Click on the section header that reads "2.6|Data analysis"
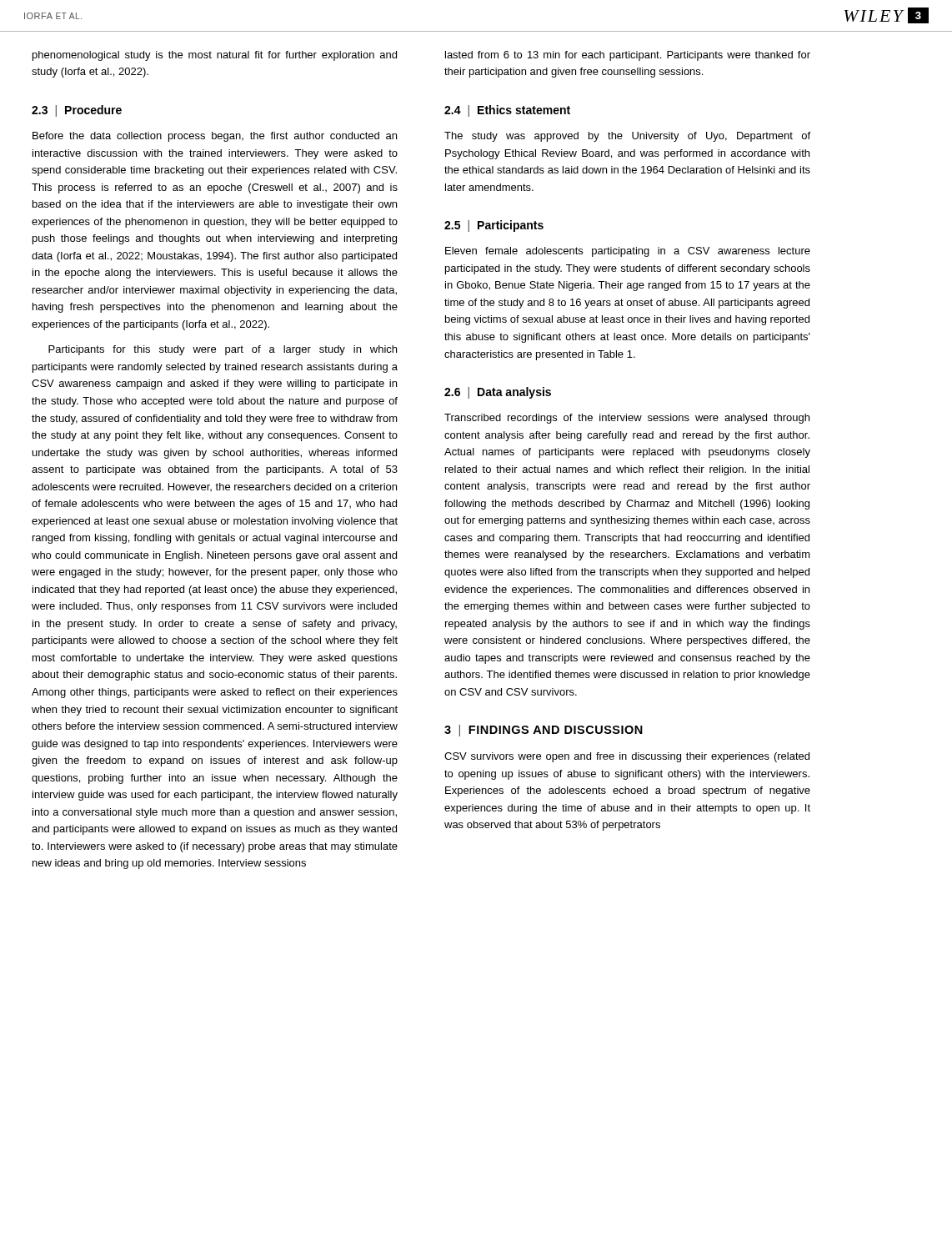 tap(498, 392)
